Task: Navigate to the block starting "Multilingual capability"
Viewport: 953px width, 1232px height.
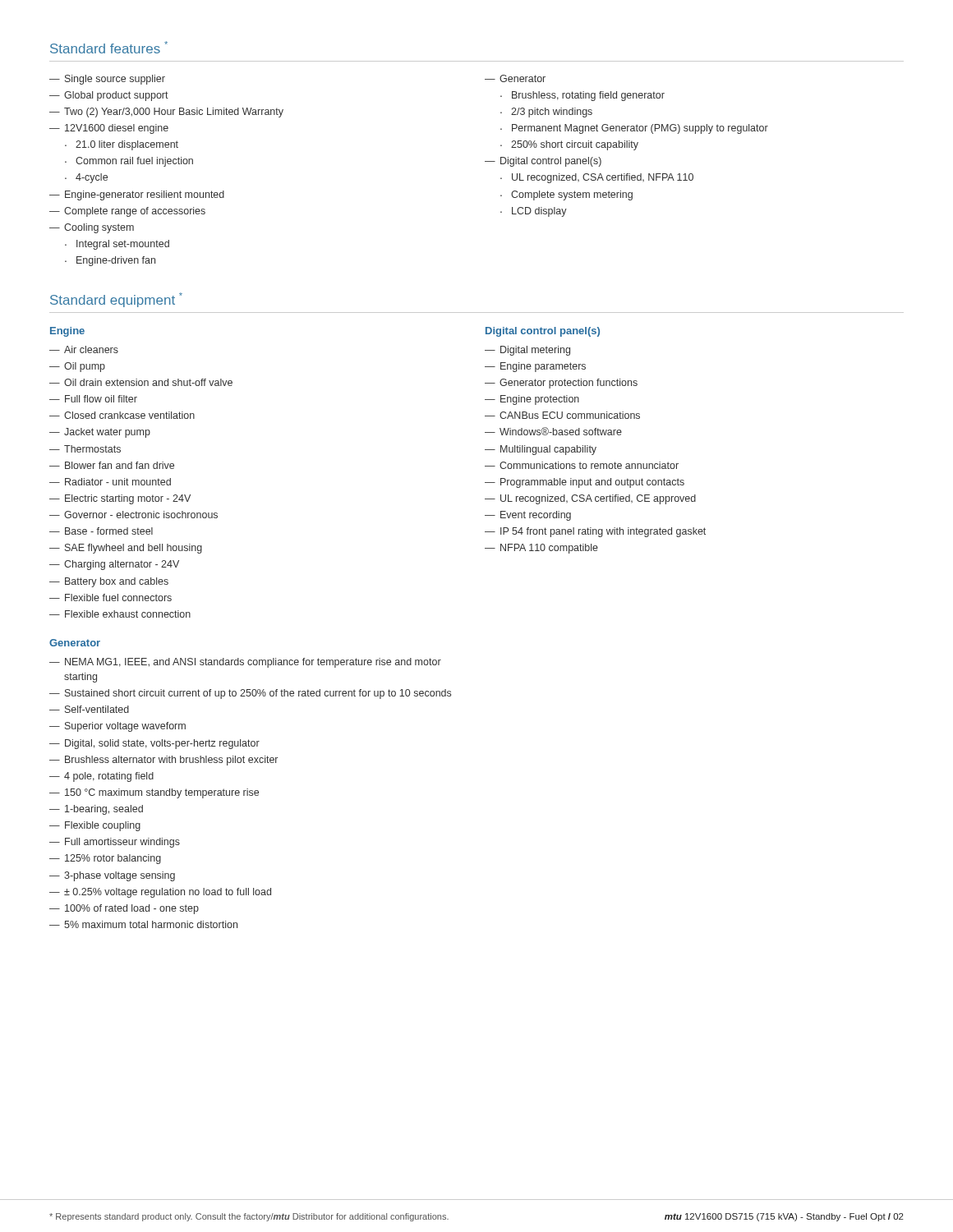Action: [548, 449]
